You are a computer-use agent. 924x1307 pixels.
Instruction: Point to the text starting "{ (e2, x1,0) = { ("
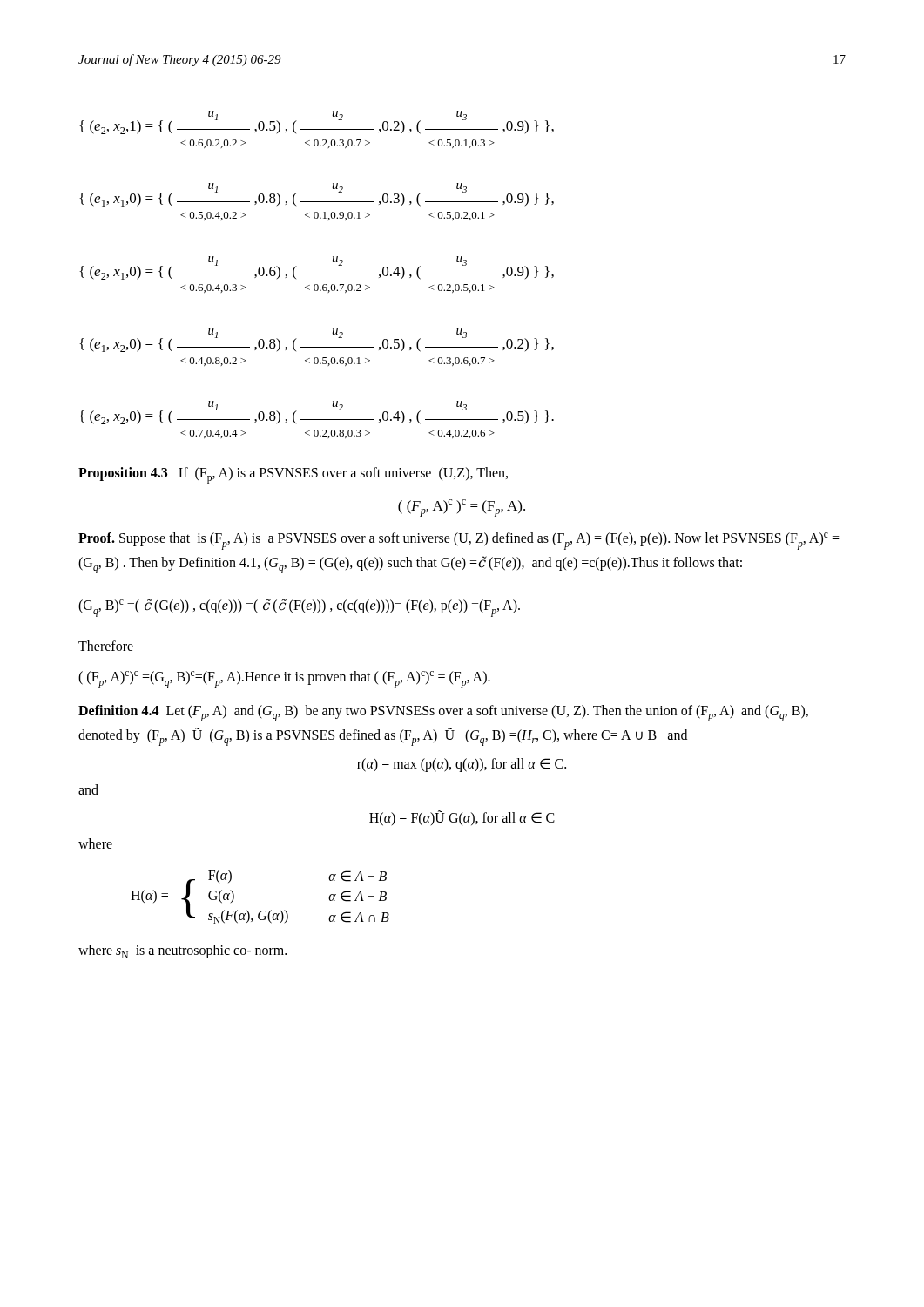click(x=316, y=272)
